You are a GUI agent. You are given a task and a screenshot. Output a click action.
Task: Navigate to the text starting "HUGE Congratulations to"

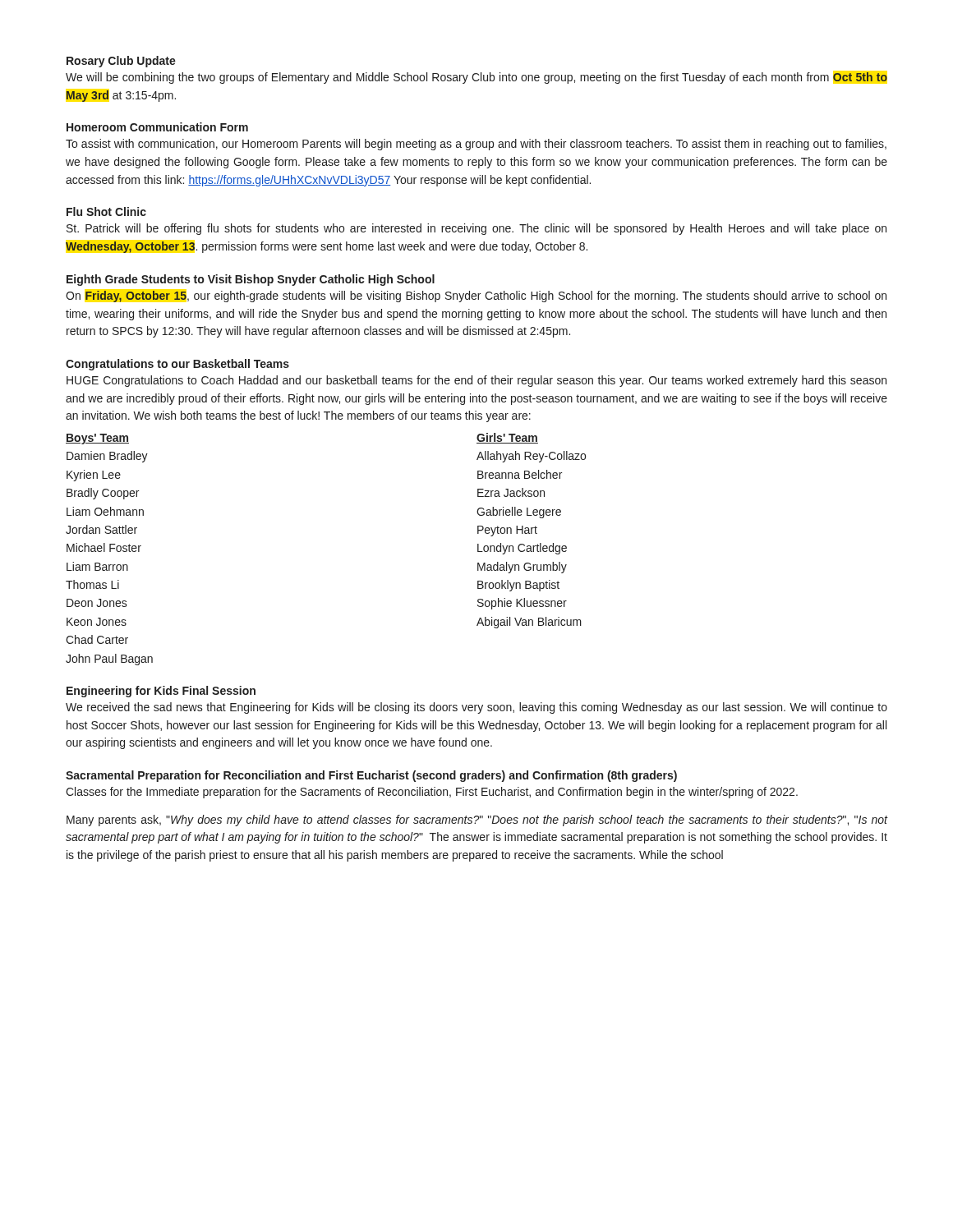[x=476, y=398]
